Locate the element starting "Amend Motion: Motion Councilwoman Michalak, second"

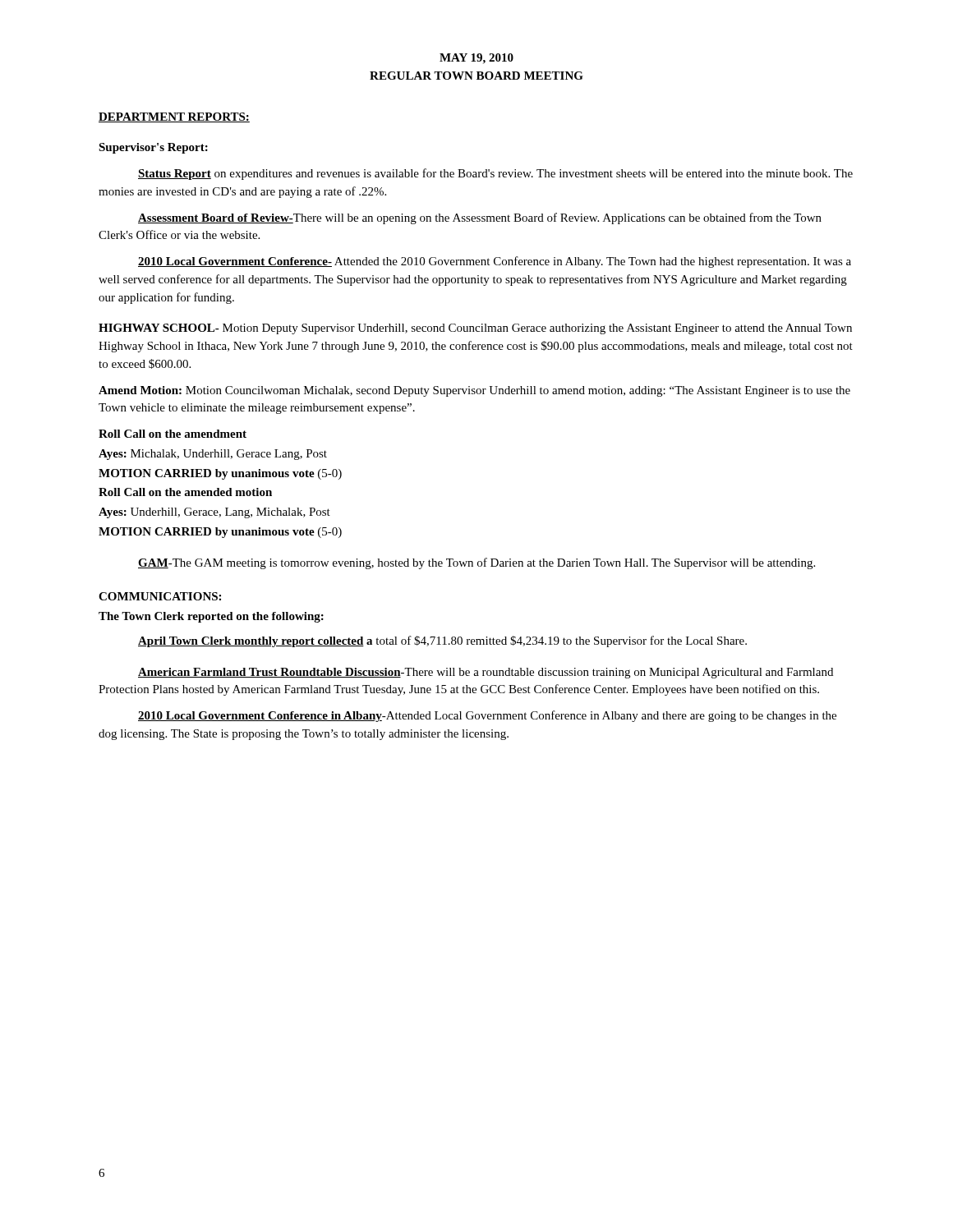coord(476,399)
